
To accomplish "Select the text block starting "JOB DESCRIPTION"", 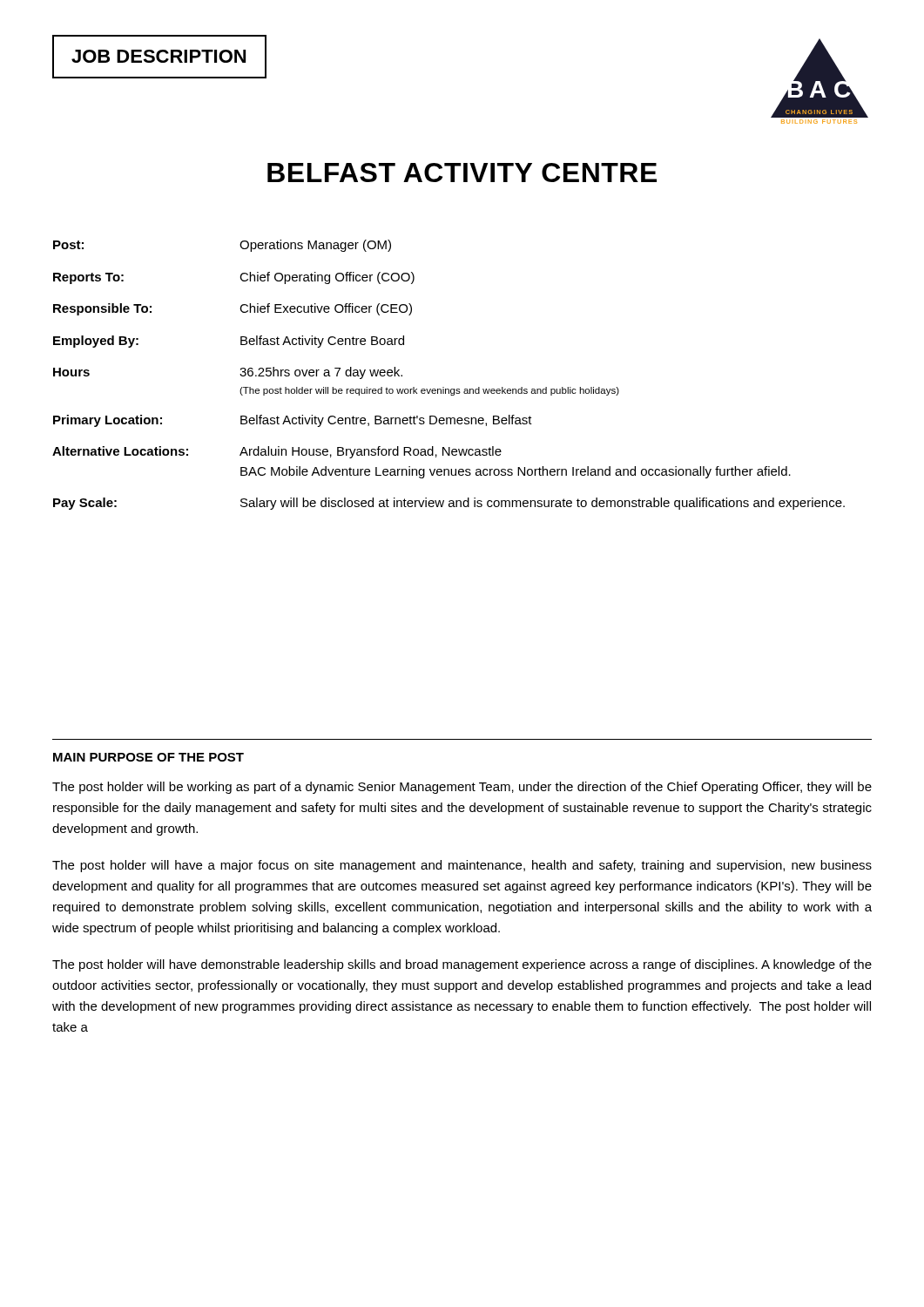I will [159, 56].
